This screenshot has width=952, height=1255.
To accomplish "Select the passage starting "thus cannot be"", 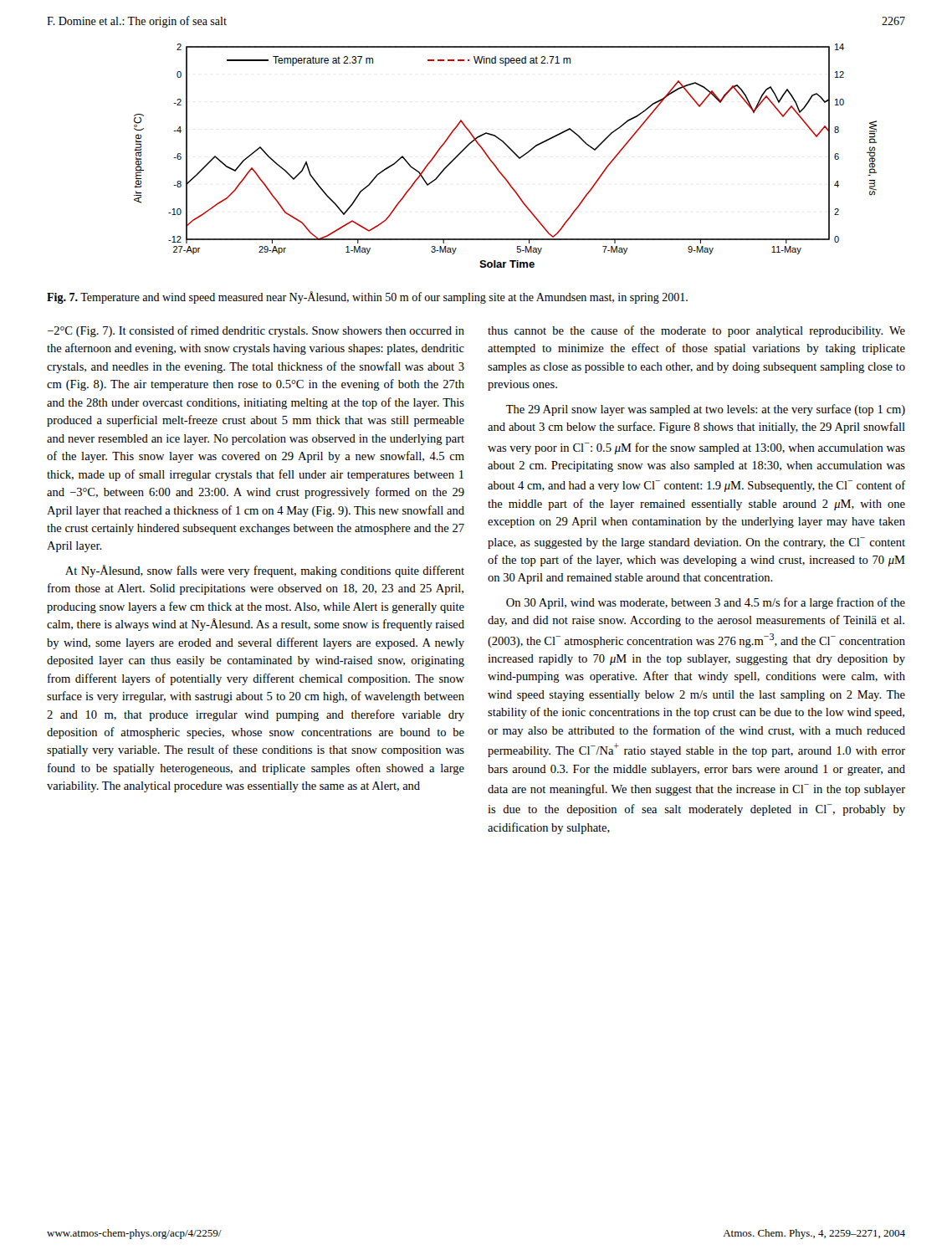I will (696, 579).
